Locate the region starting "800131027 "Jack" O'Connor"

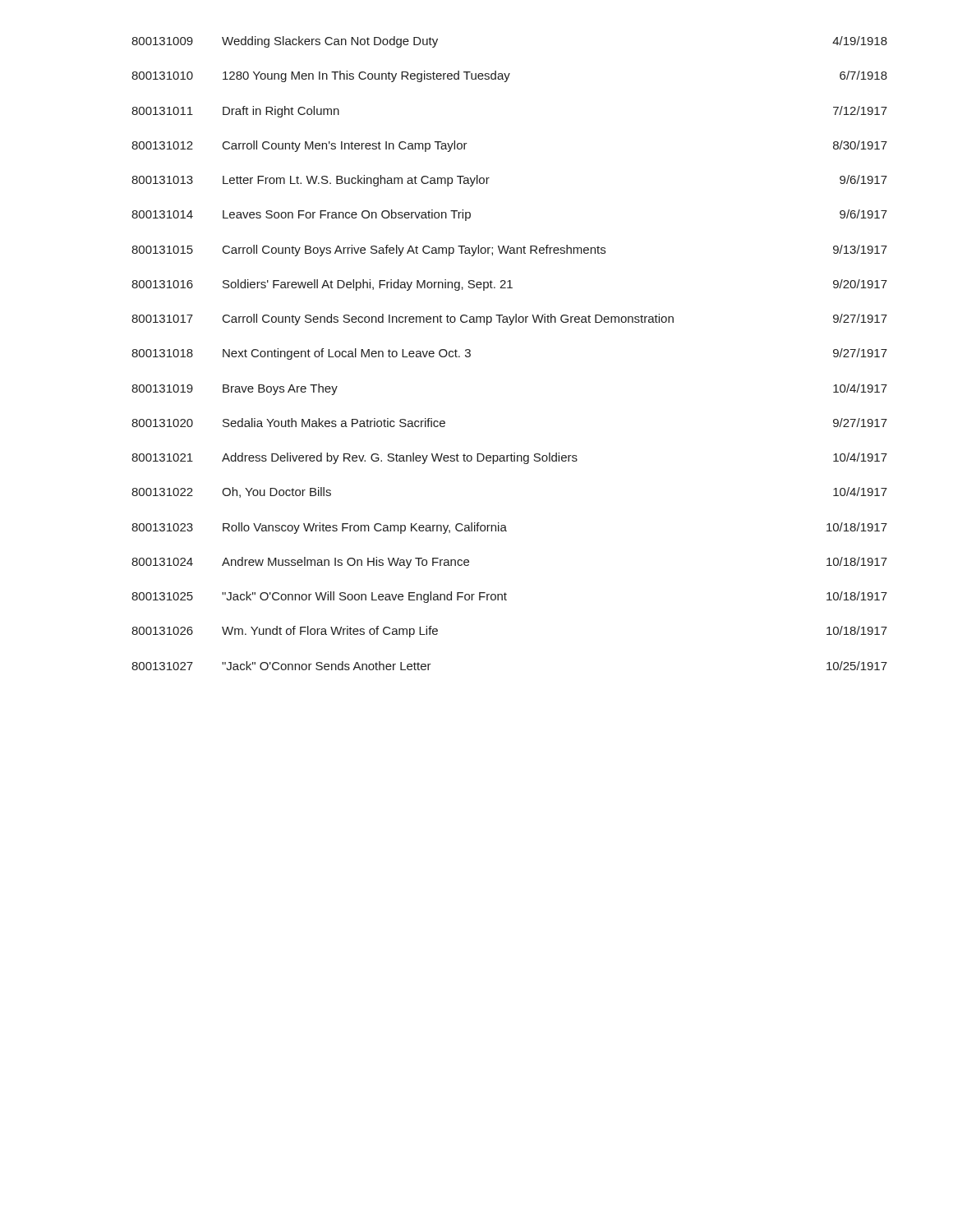click(162, 666)
